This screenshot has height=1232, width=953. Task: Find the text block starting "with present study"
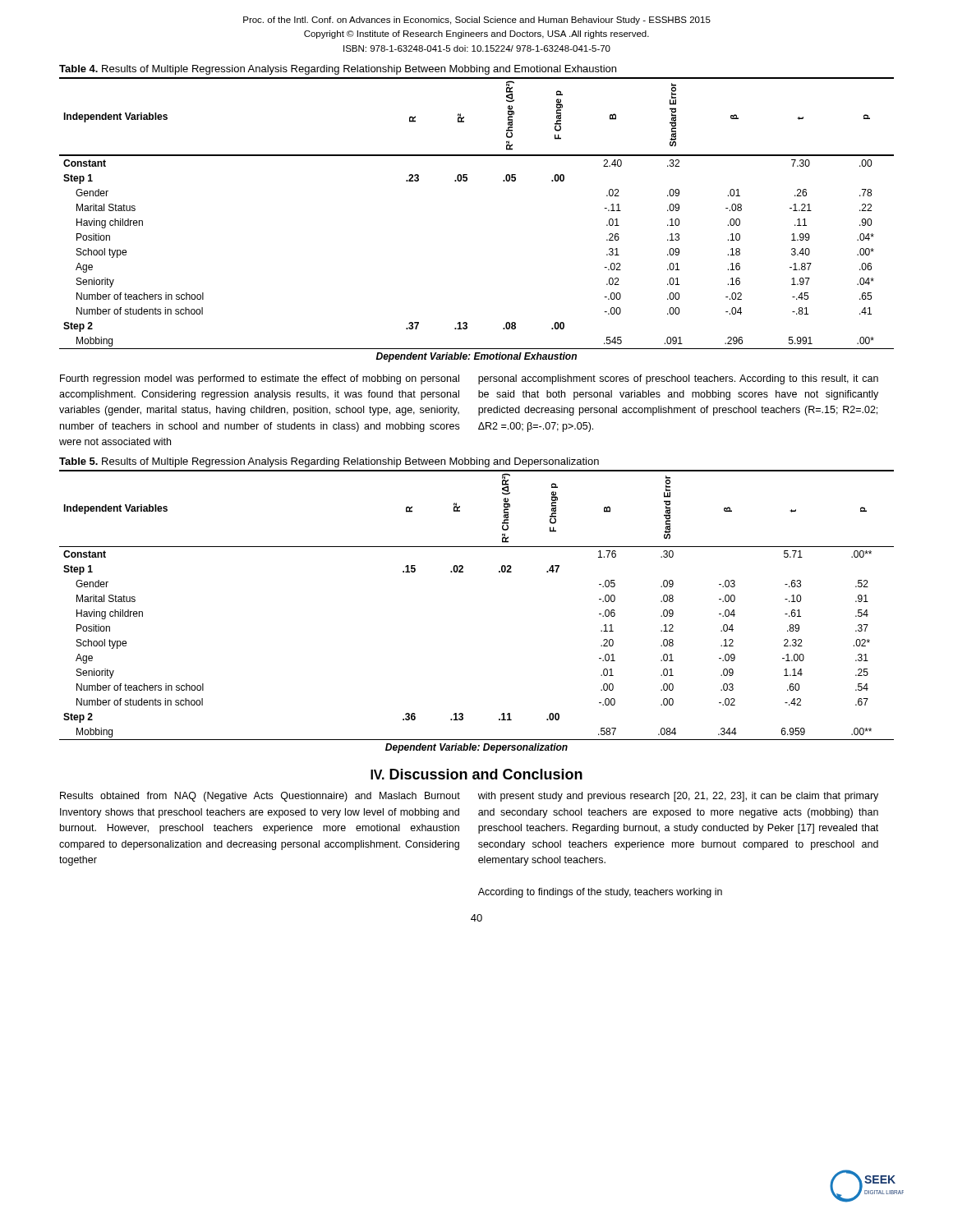point(678,844)
